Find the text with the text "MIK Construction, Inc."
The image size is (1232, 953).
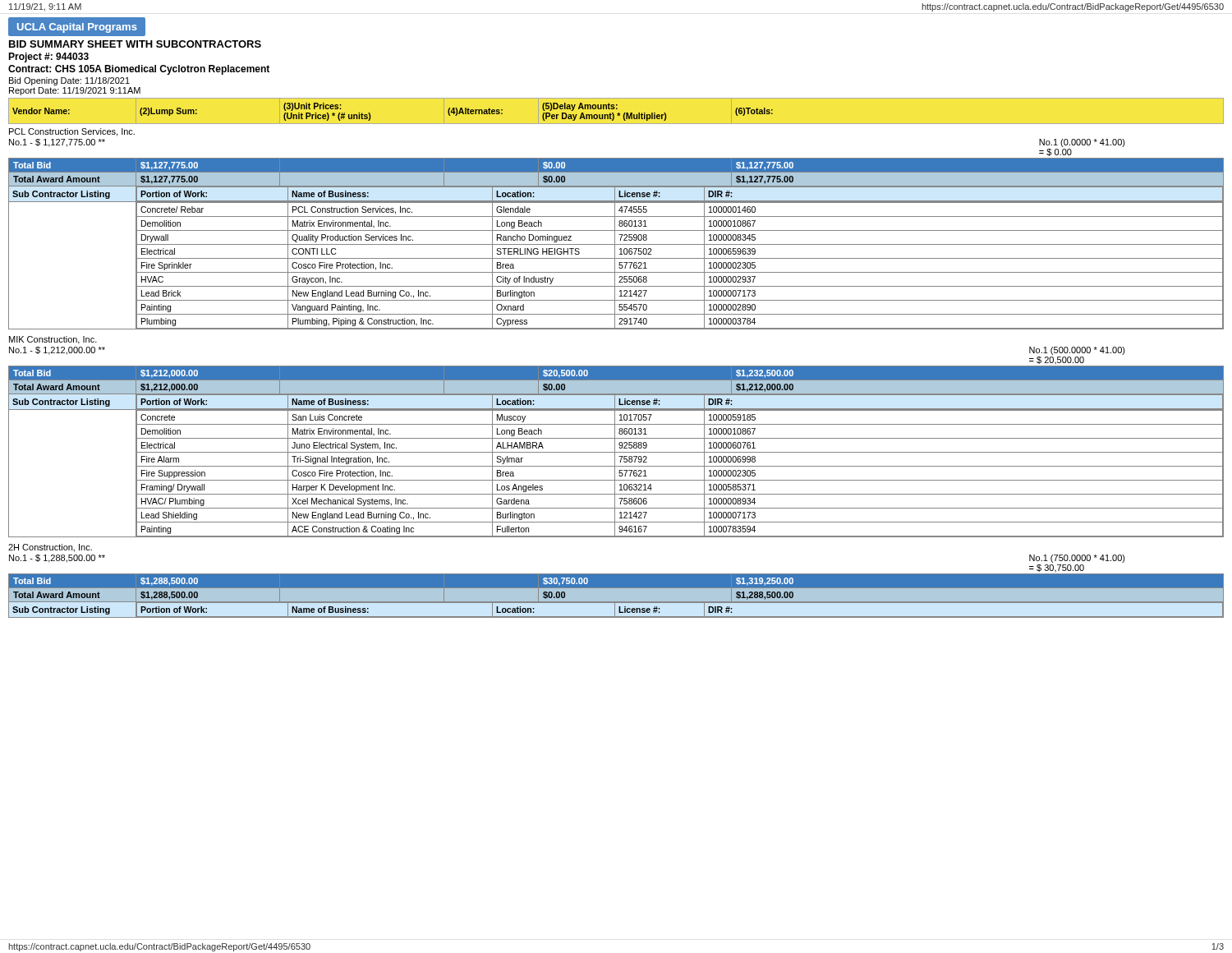53,339
